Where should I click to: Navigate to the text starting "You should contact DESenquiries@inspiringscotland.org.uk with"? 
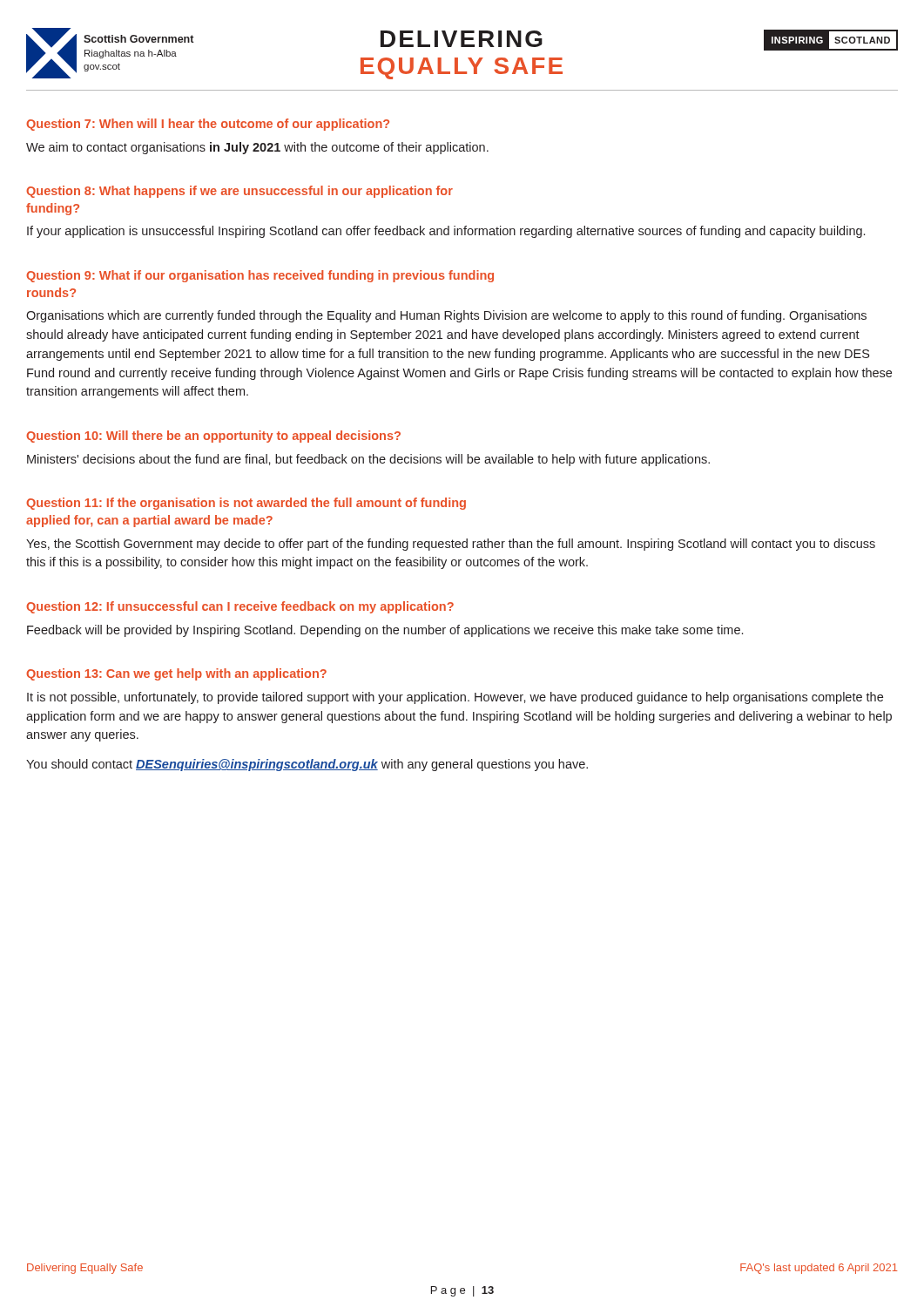308,764
